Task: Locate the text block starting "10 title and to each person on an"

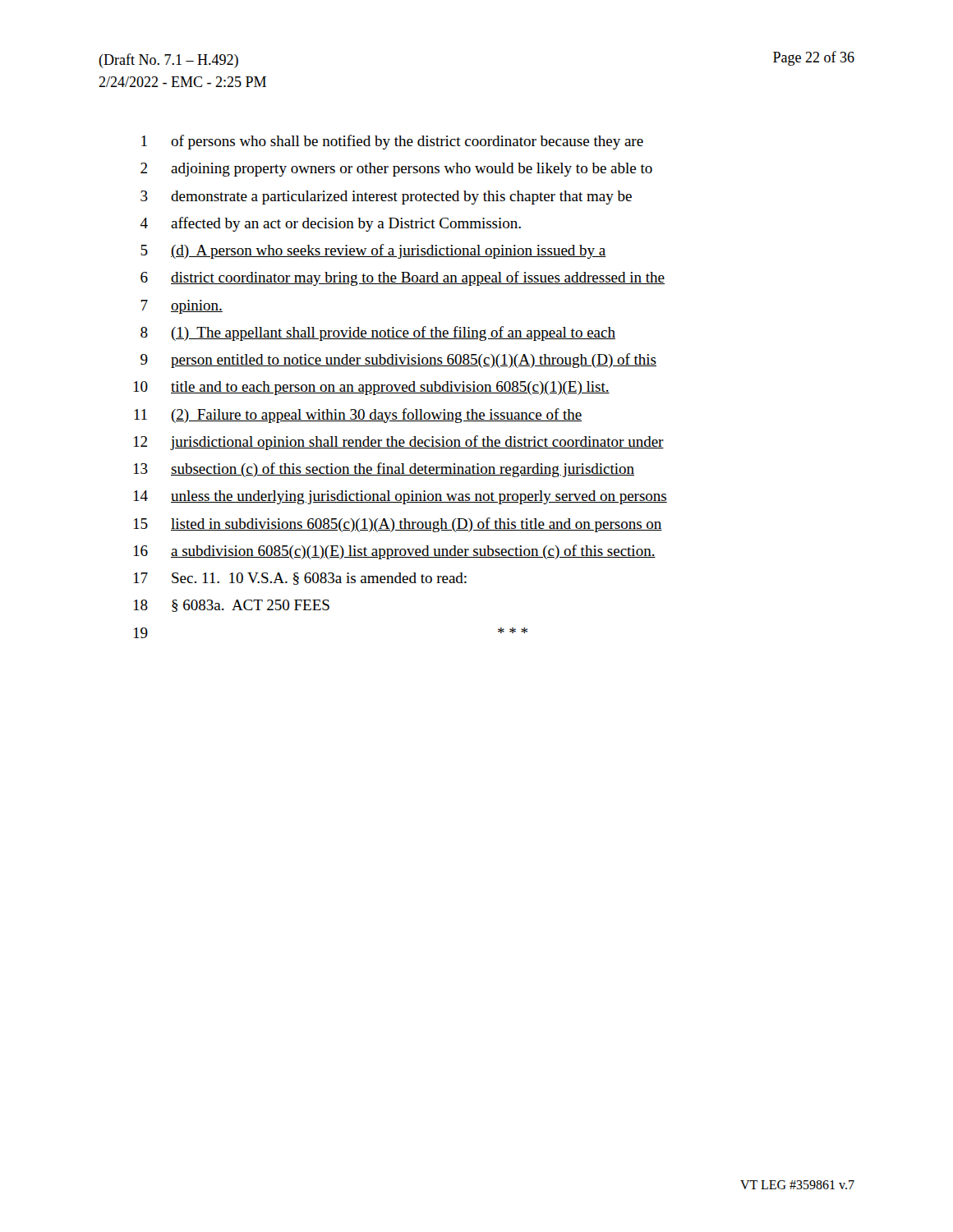Action: pos(476,387)
